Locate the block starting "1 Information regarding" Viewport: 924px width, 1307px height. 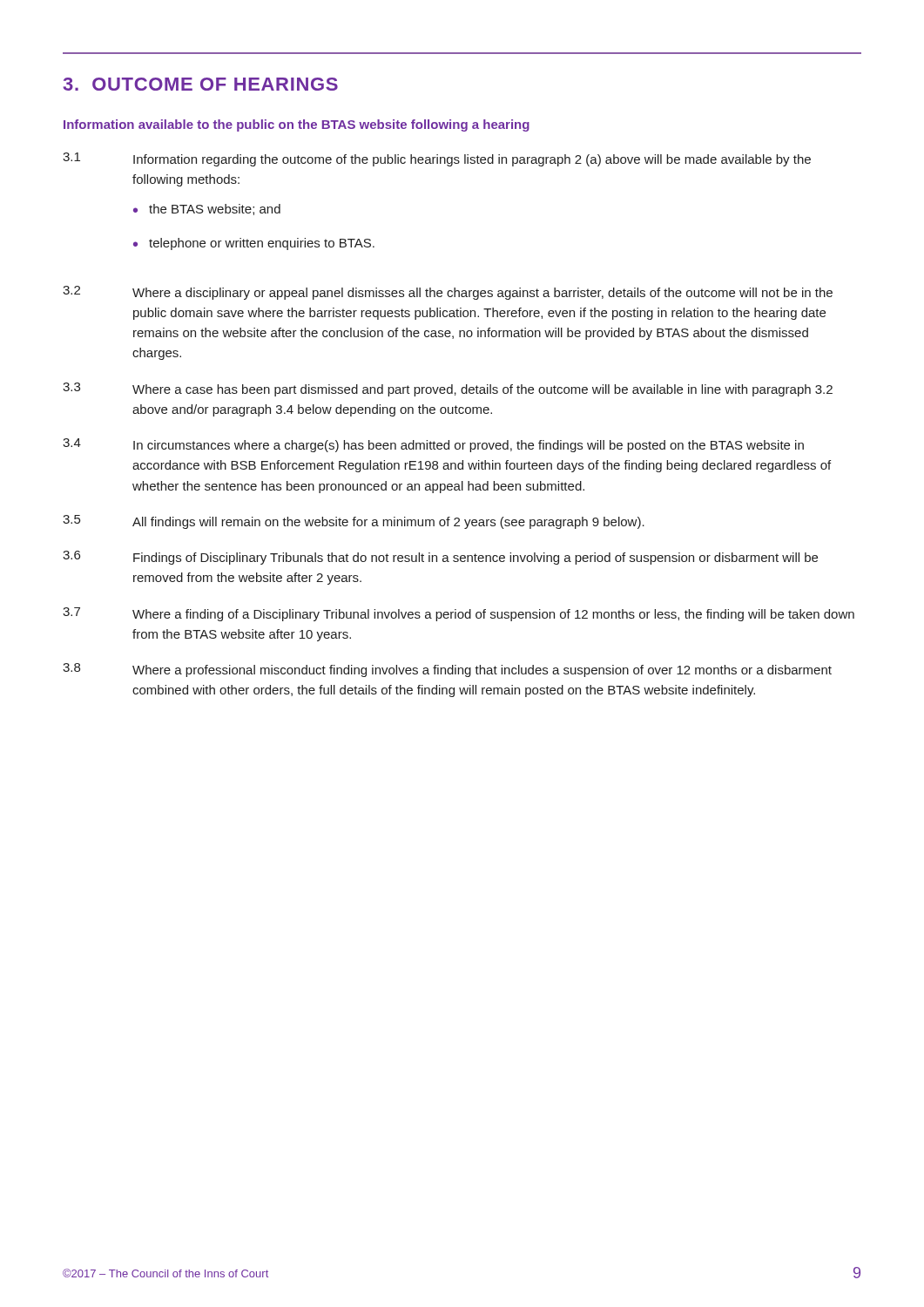pos(437,159)
